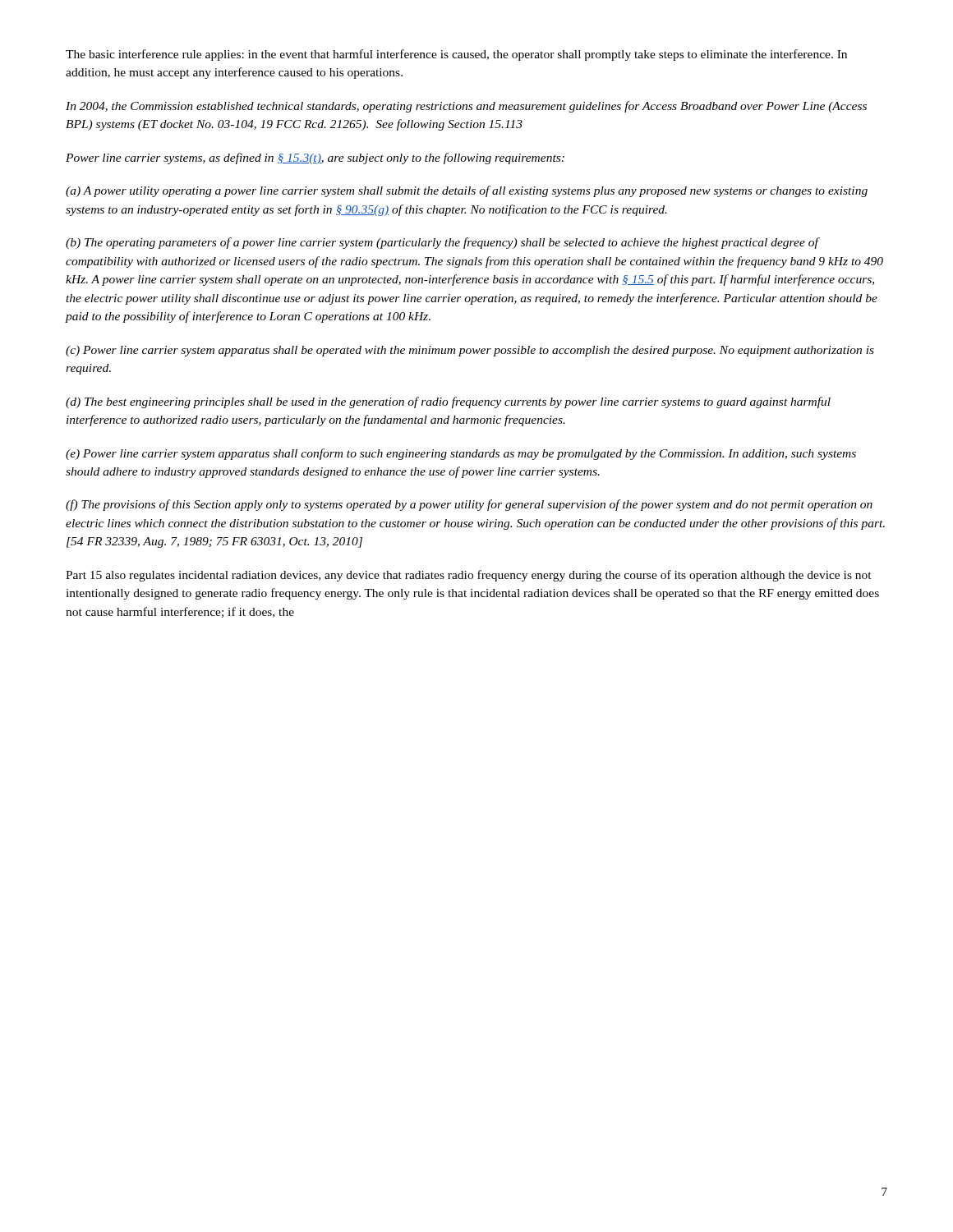This screenshot has width=953, height=1232.
Task: Select the text block starting "Part 15 also"
Action: click(x=472, y=593)
